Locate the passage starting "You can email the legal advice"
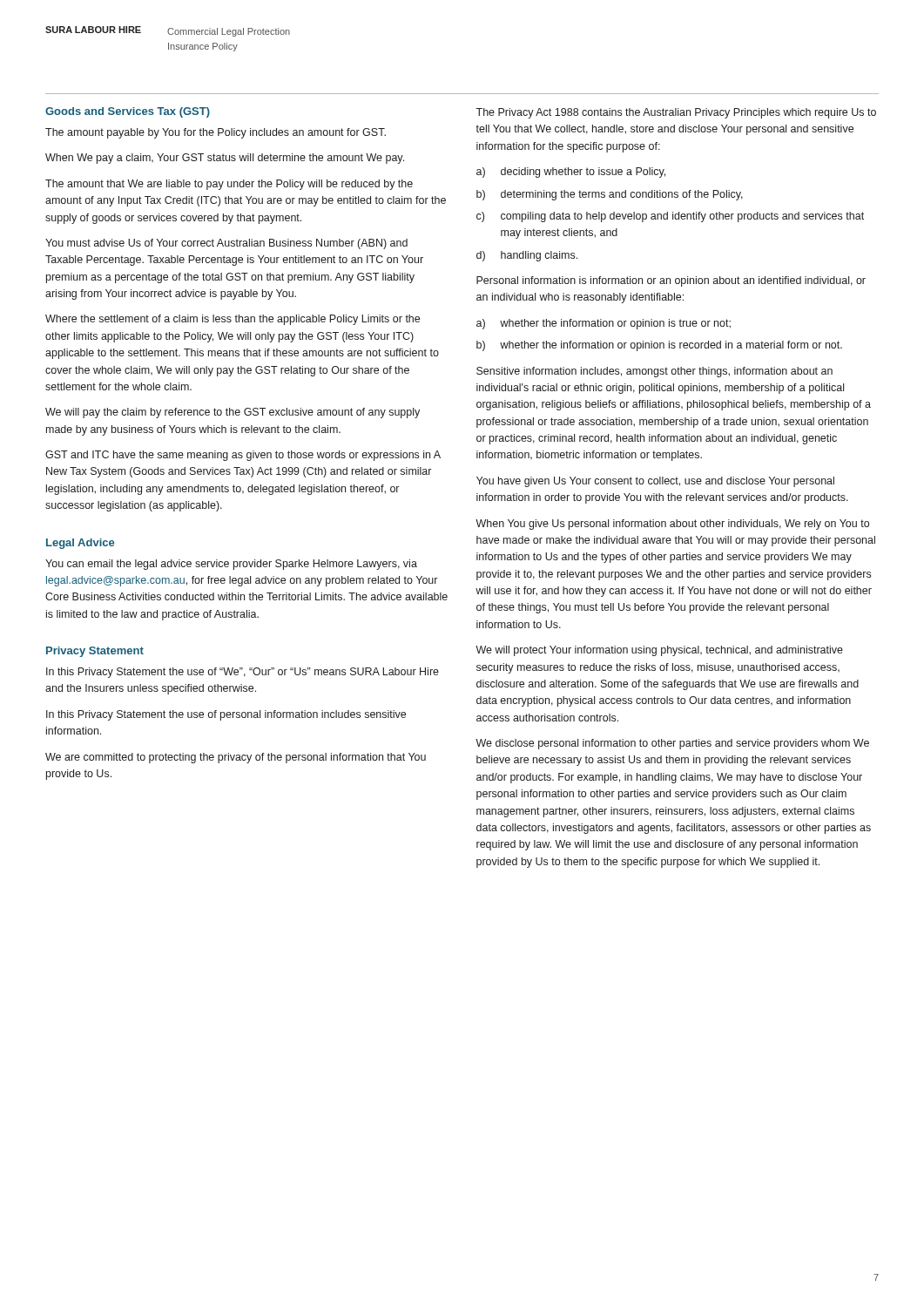 click(247, 589)
